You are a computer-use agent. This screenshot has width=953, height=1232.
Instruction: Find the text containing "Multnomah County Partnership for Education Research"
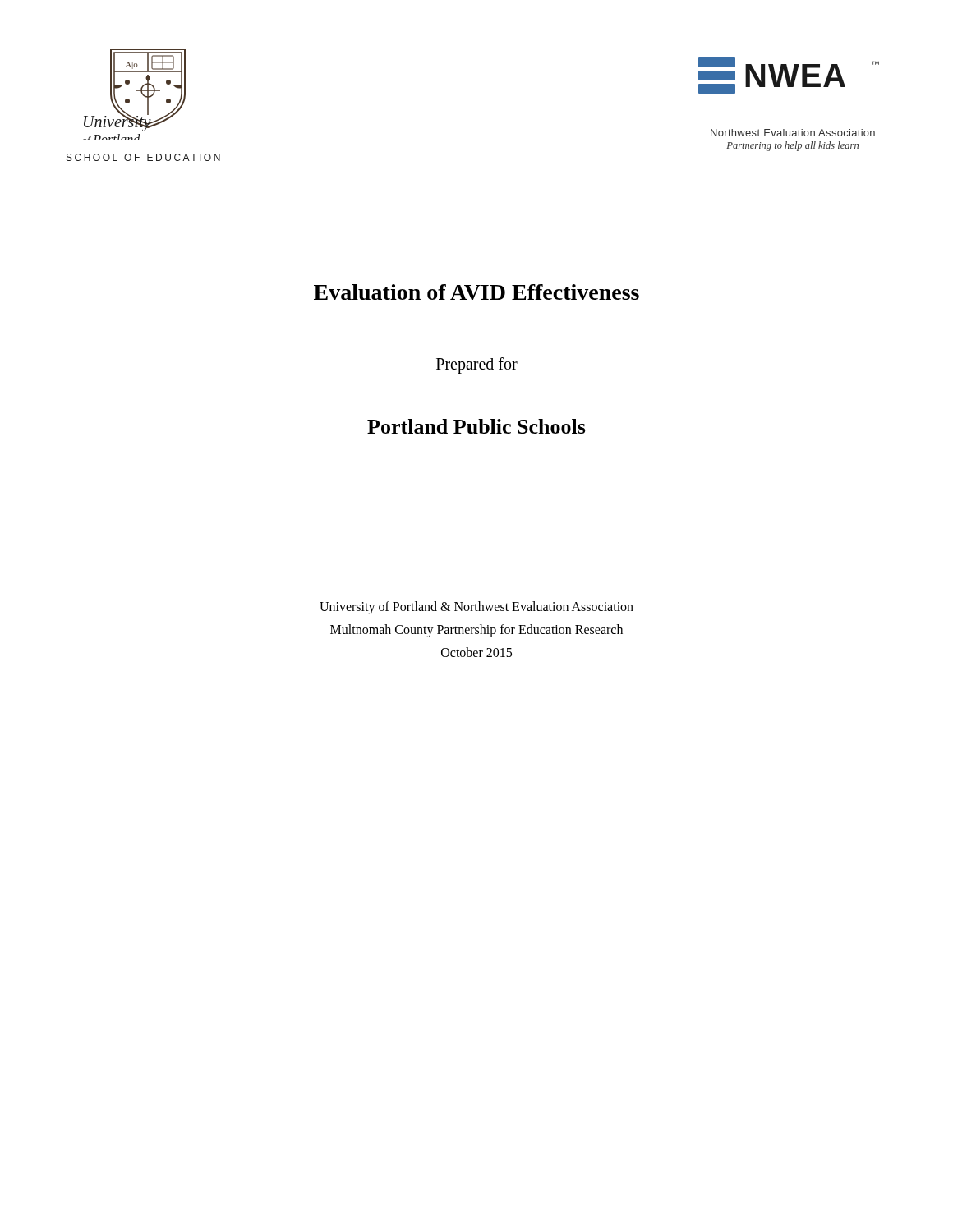pyautogui.click(x=476, y=630)
